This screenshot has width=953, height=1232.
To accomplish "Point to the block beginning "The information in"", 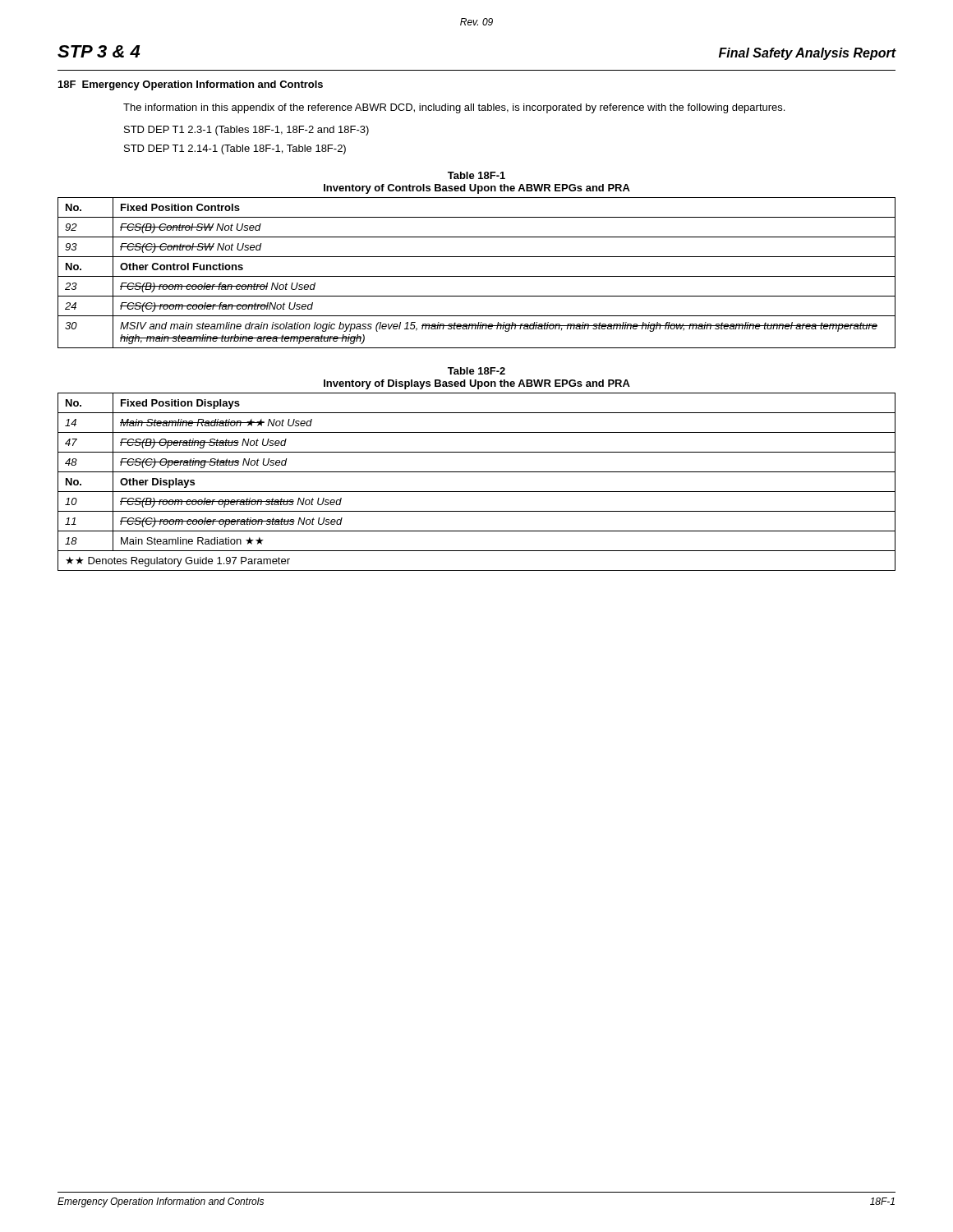I will tap(454, 107).
